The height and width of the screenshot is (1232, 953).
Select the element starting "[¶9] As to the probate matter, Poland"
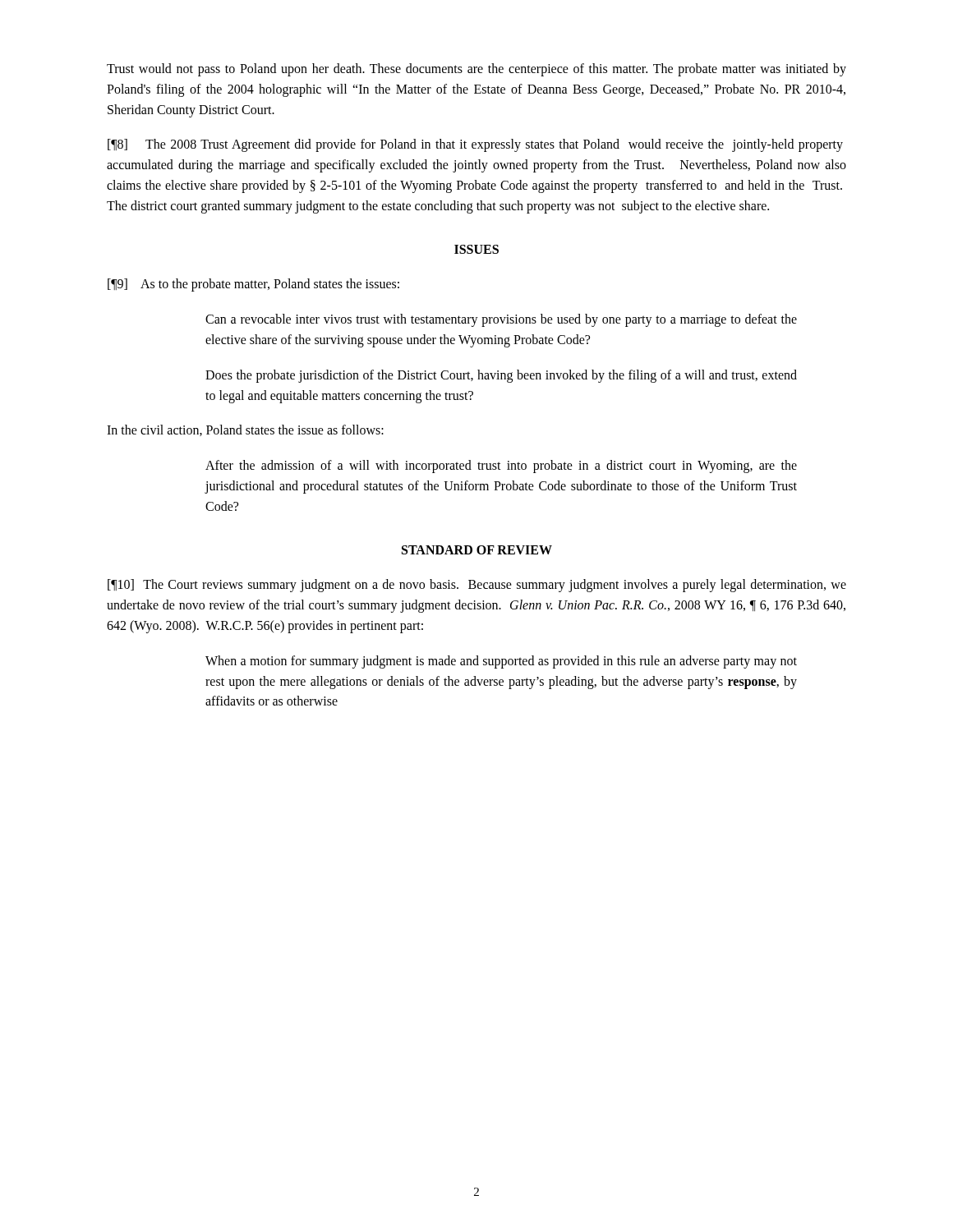[253, 285]
